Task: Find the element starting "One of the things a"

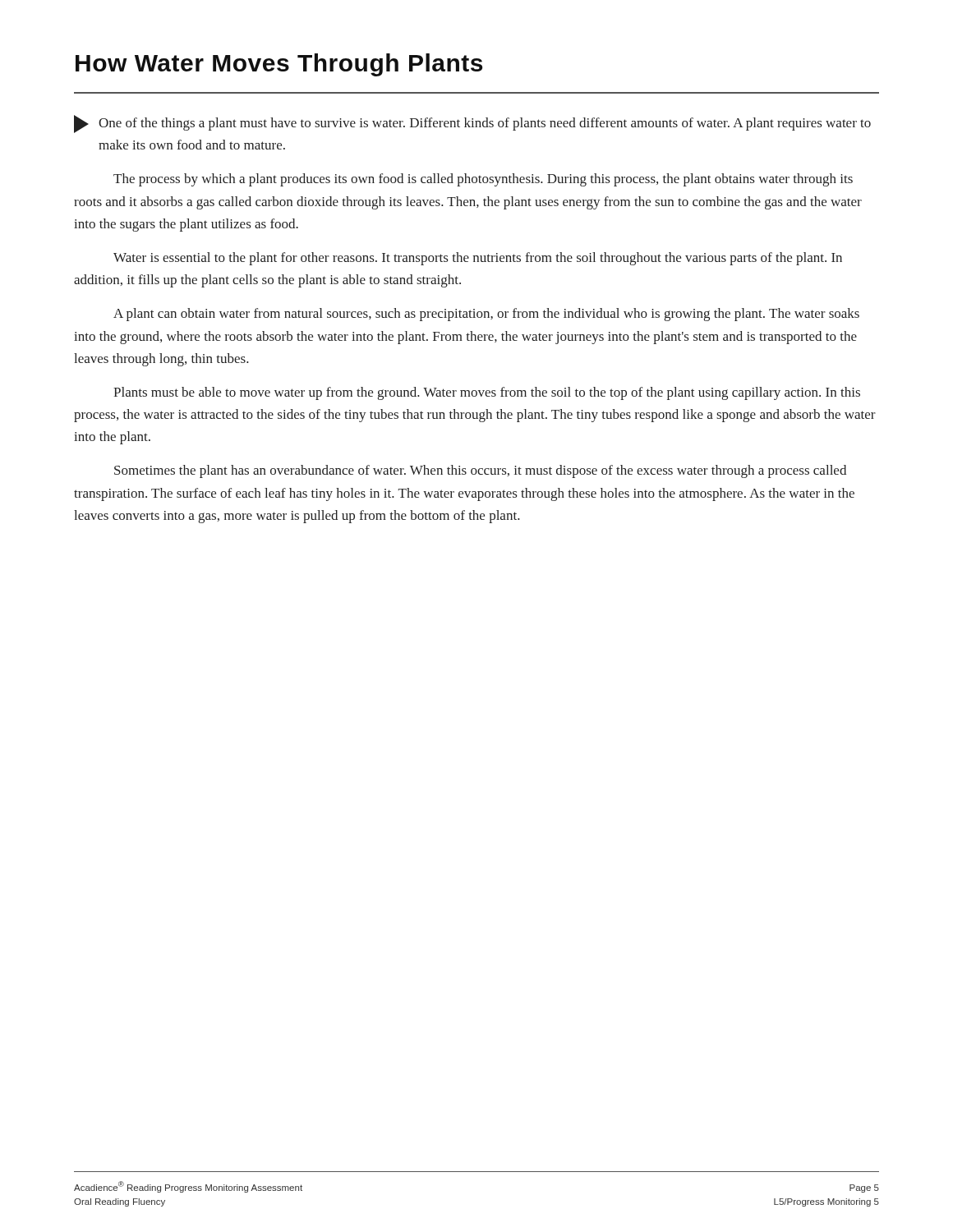Action: click(x=476, y=134)
